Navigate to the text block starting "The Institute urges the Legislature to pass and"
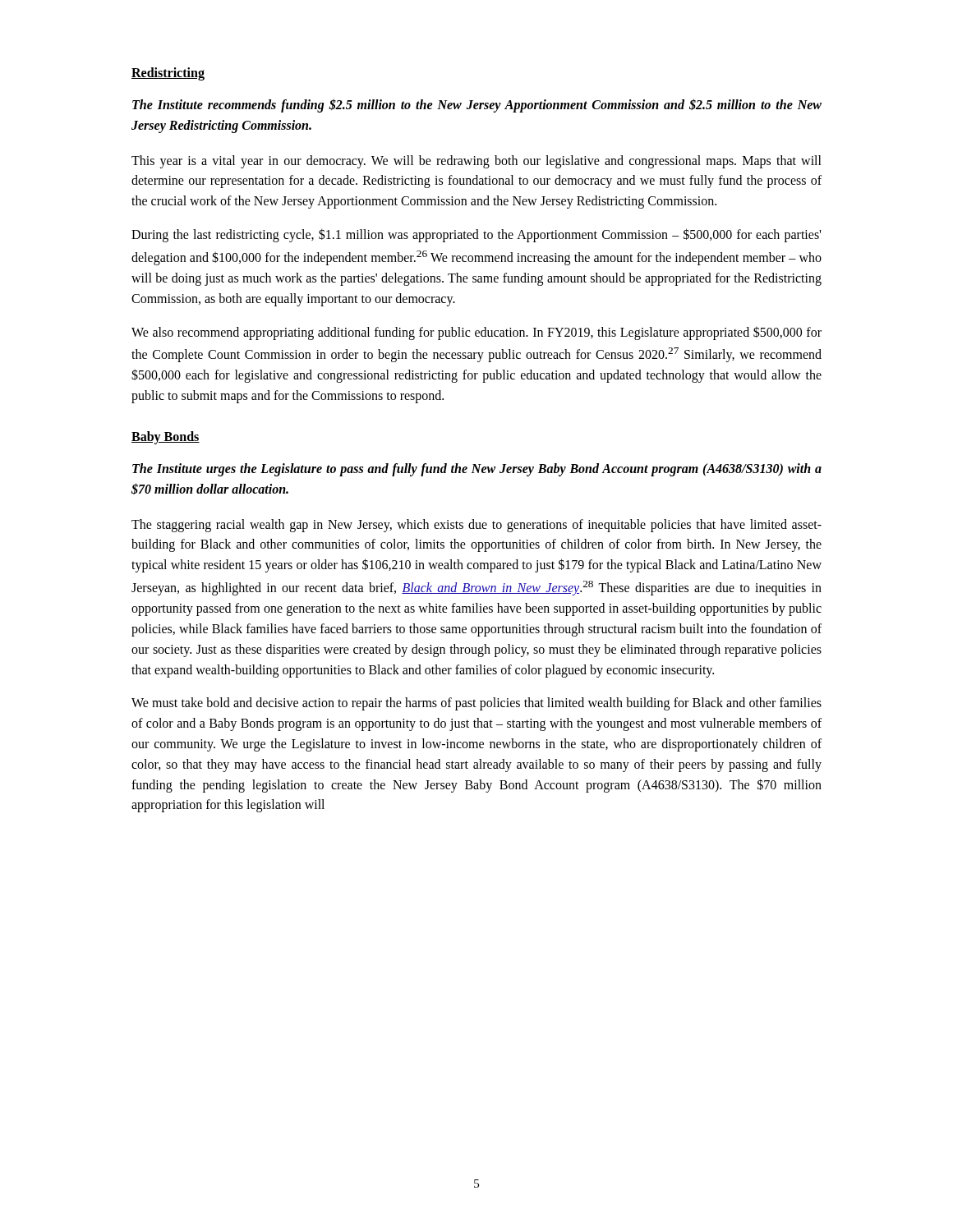This screenshot has width=953, height=1232. [476, 479]
